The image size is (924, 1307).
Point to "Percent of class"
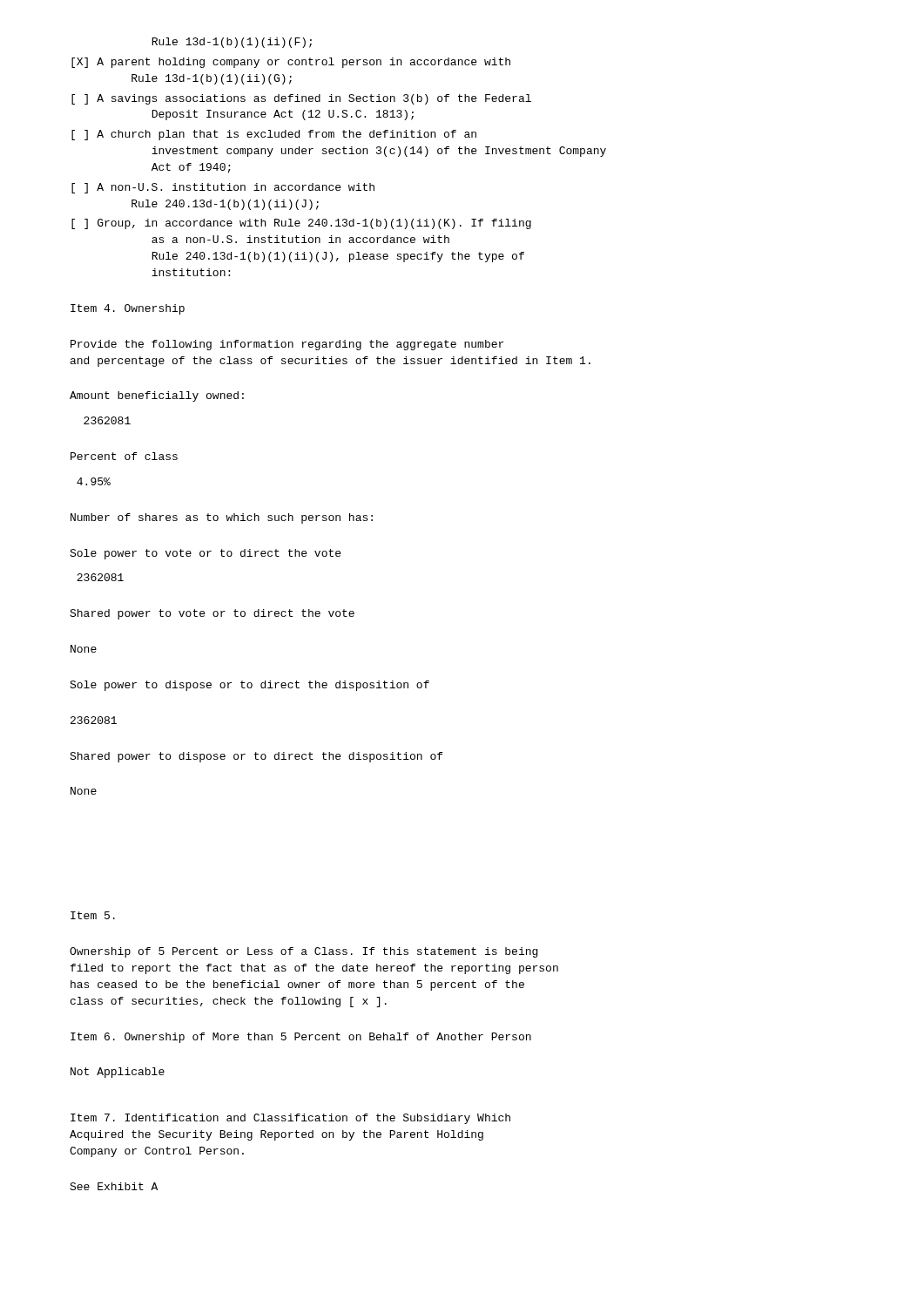pos(124,457)
